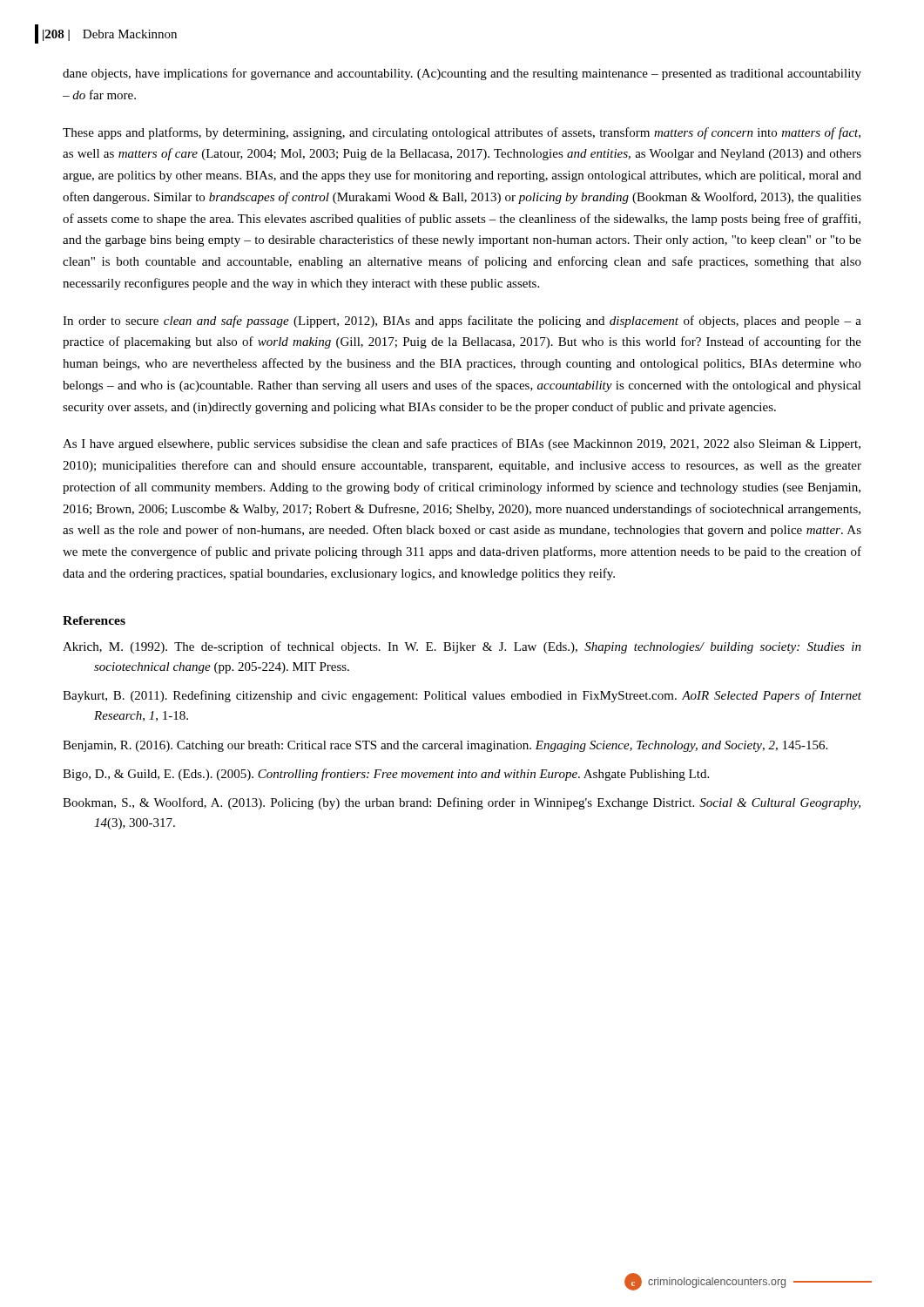Screen dimensions: 1307x924
Task: Click on the list item containing "Baykurt, B. (2011). Redefining citizenship and"
Action: [462, 705]
